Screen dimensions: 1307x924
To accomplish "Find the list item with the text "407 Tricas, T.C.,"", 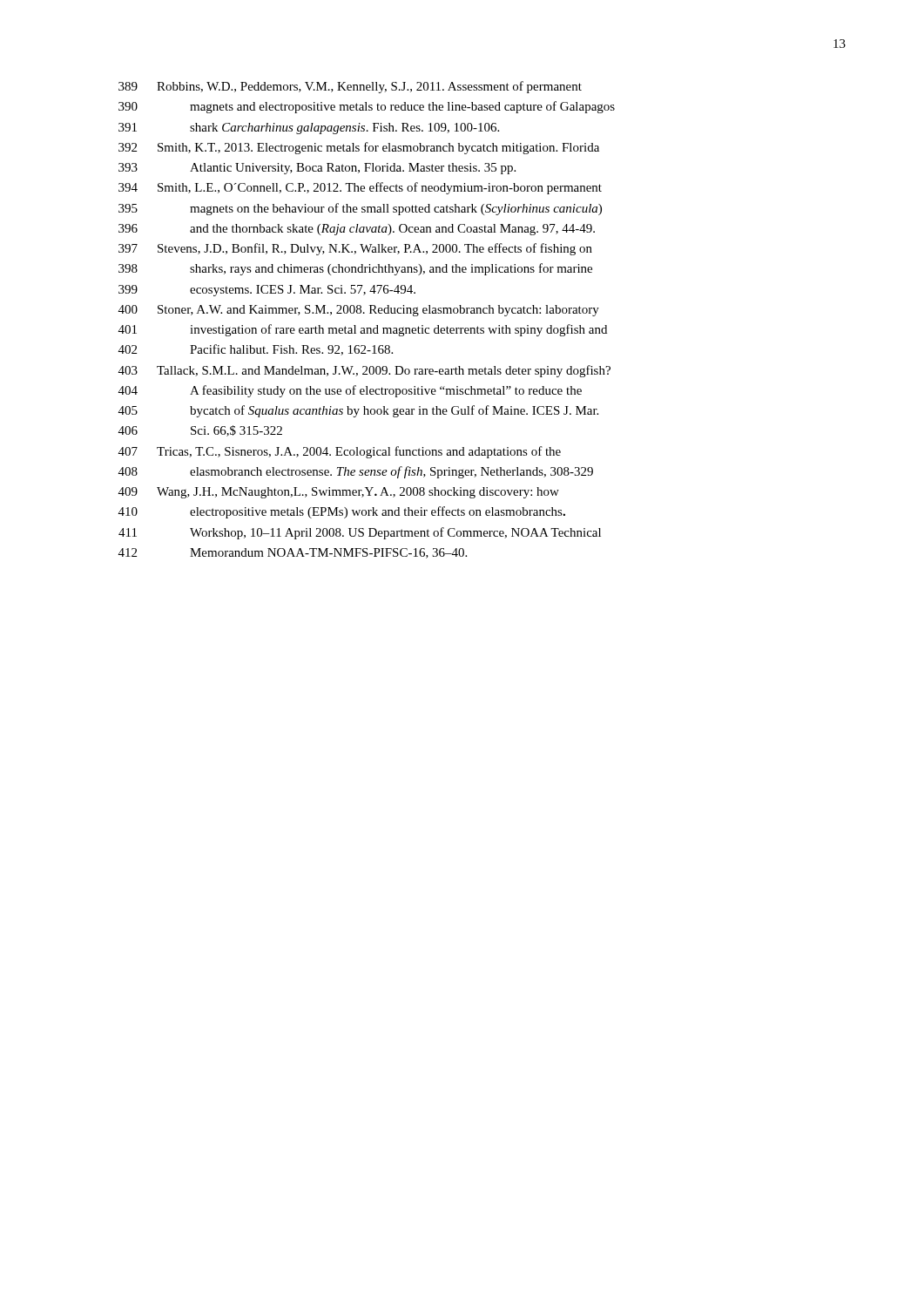I will [471, 452].
